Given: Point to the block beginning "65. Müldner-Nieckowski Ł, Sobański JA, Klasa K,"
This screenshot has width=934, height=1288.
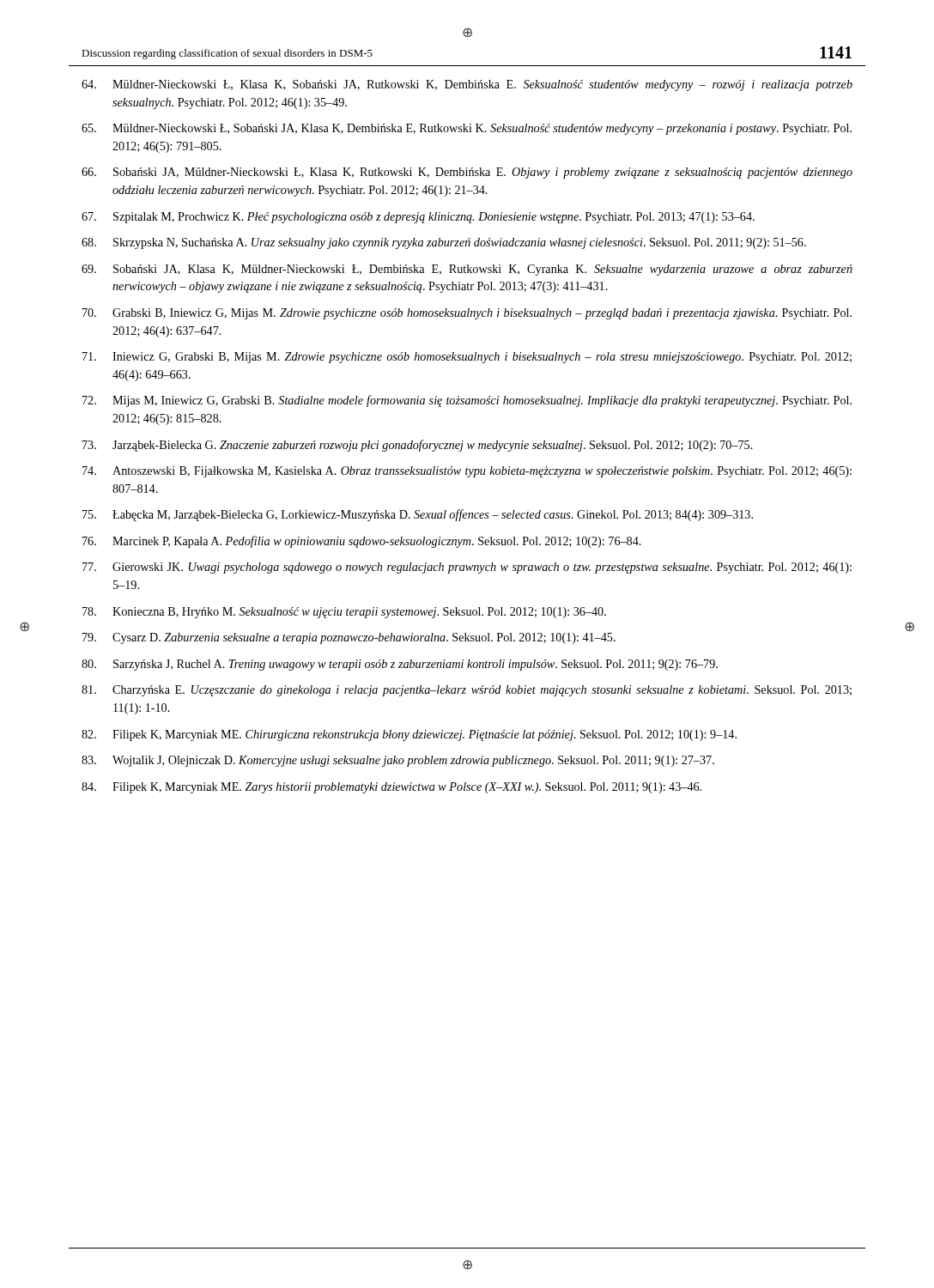Looking at the screenshot, I should (467, 137).
